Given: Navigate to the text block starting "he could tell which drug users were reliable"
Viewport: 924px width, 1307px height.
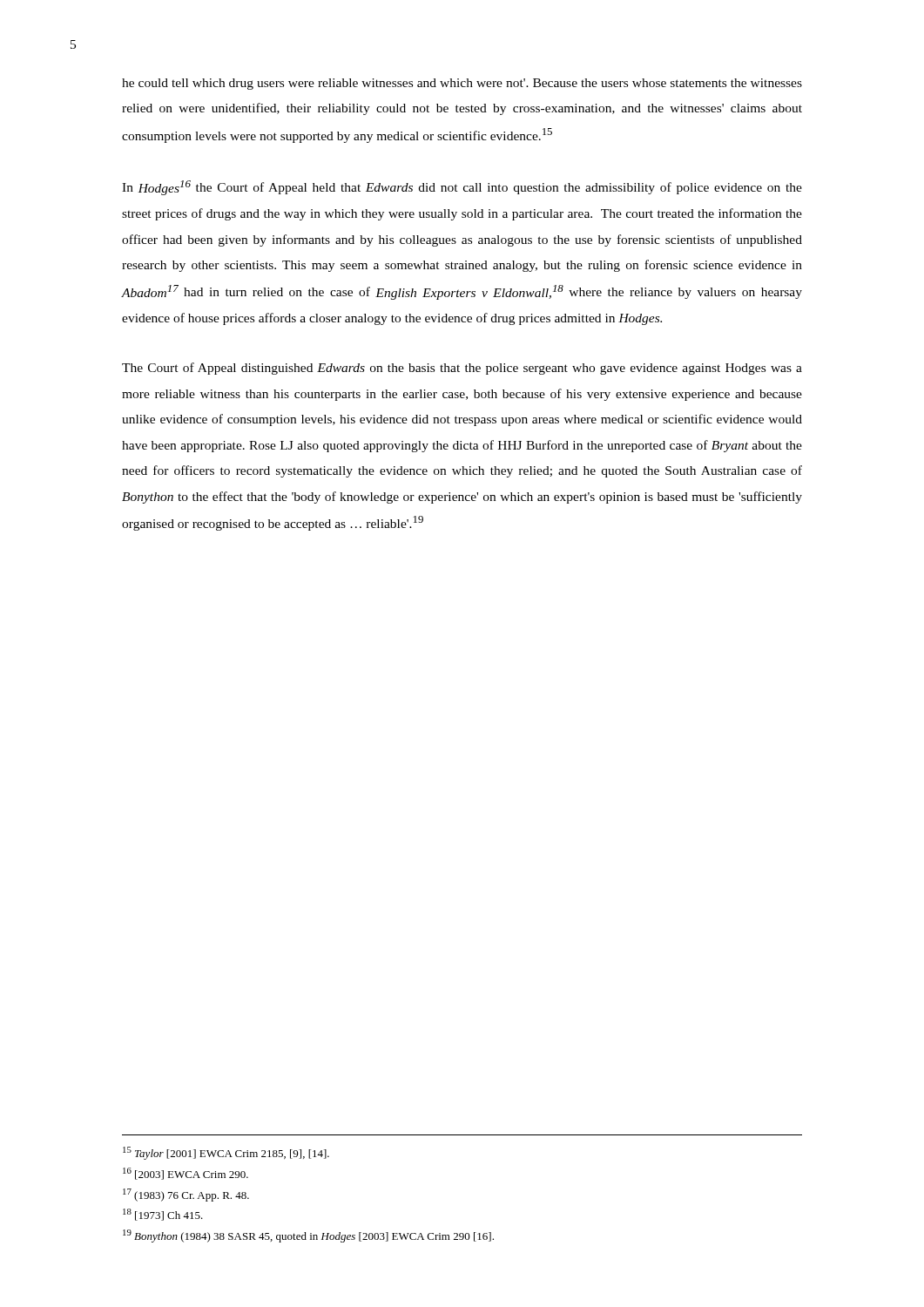Looking at the screenshot, I should (462, 303).
